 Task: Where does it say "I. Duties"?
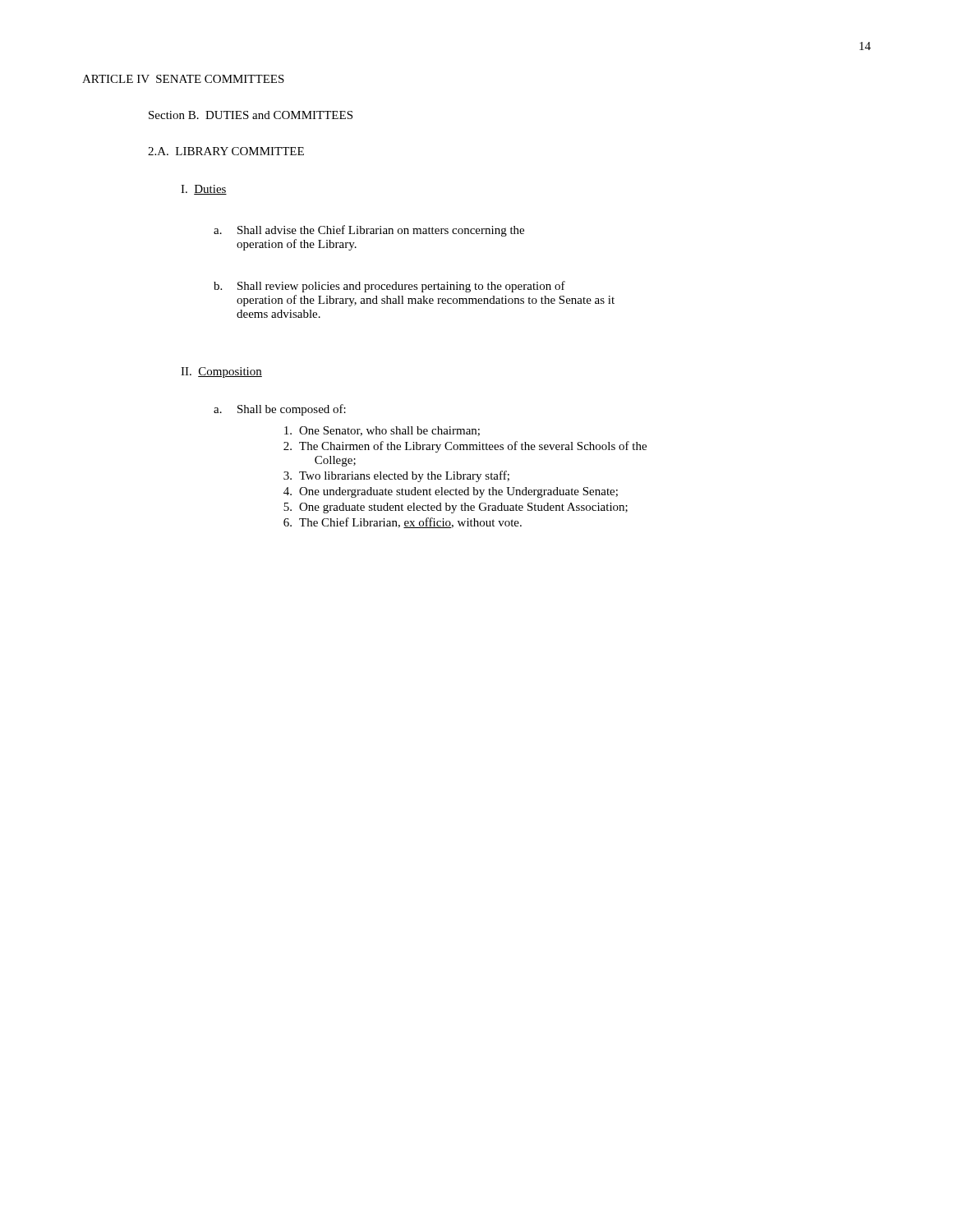(205, 189)
